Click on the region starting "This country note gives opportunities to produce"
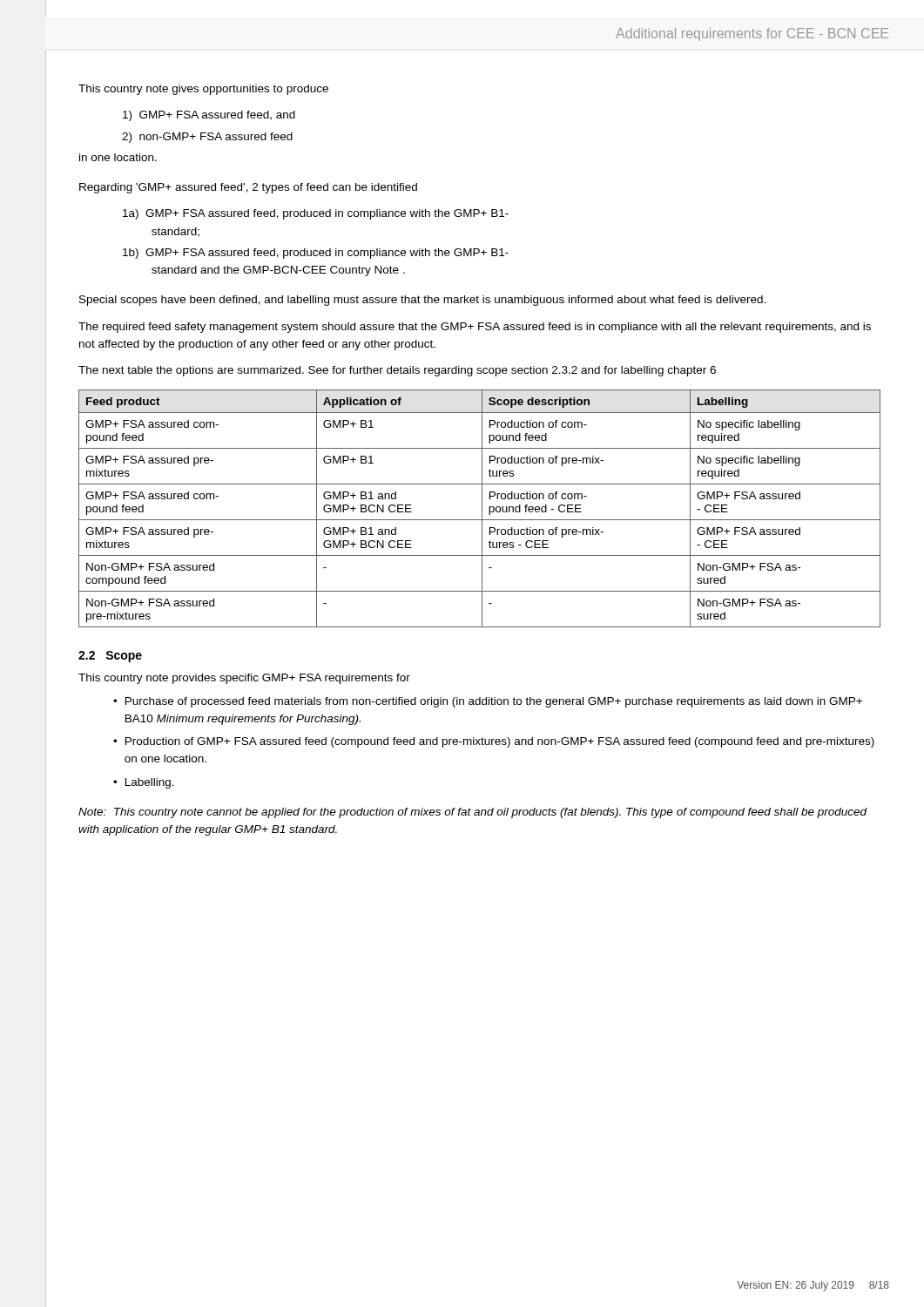Image resolution: width=924 pixels, height=1307 pixels. pyautogui.click(x=204, y=88)
